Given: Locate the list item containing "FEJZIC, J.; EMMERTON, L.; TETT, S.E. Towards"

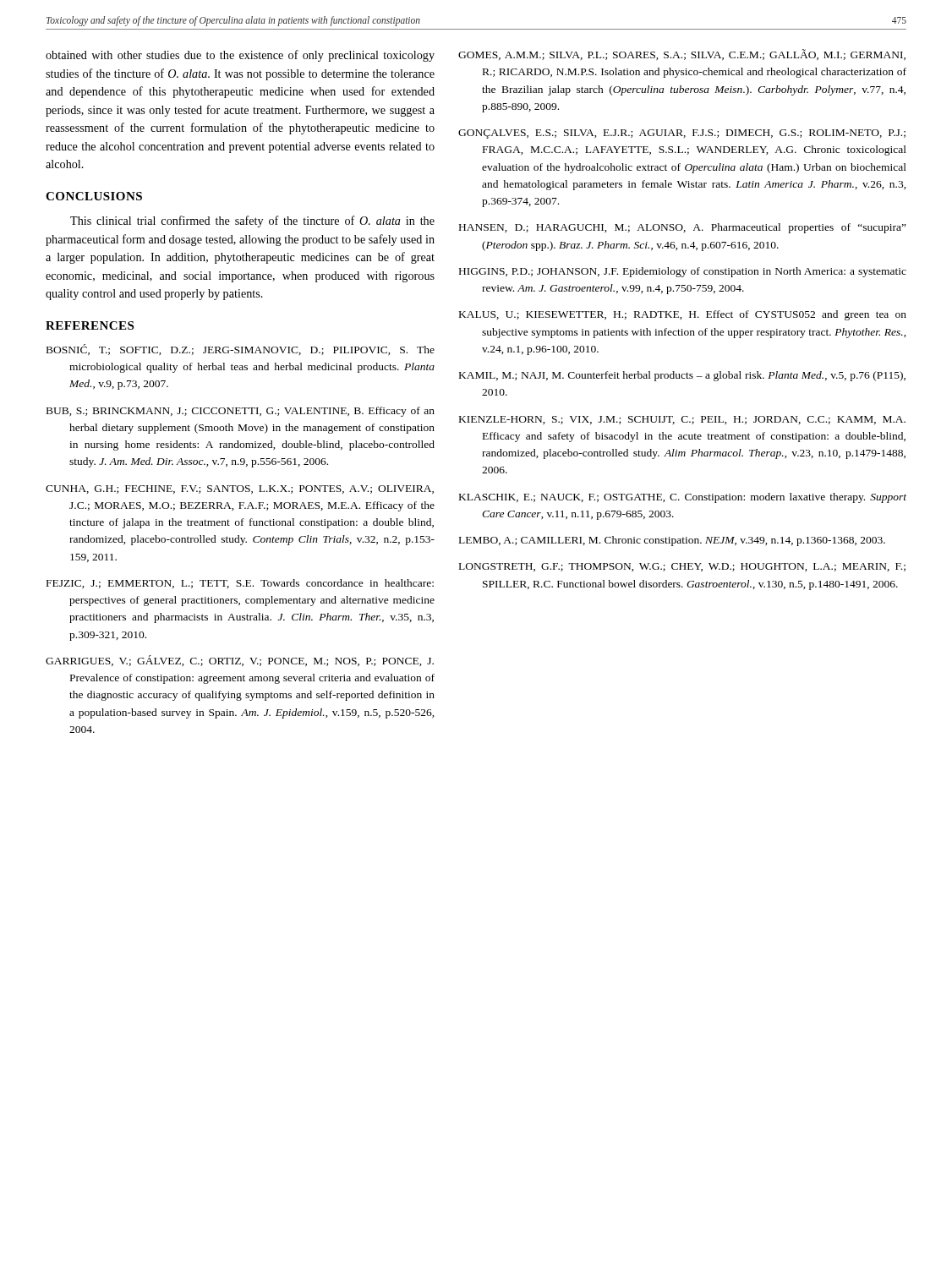Looking at the screenshot, I should coord(240,608).
